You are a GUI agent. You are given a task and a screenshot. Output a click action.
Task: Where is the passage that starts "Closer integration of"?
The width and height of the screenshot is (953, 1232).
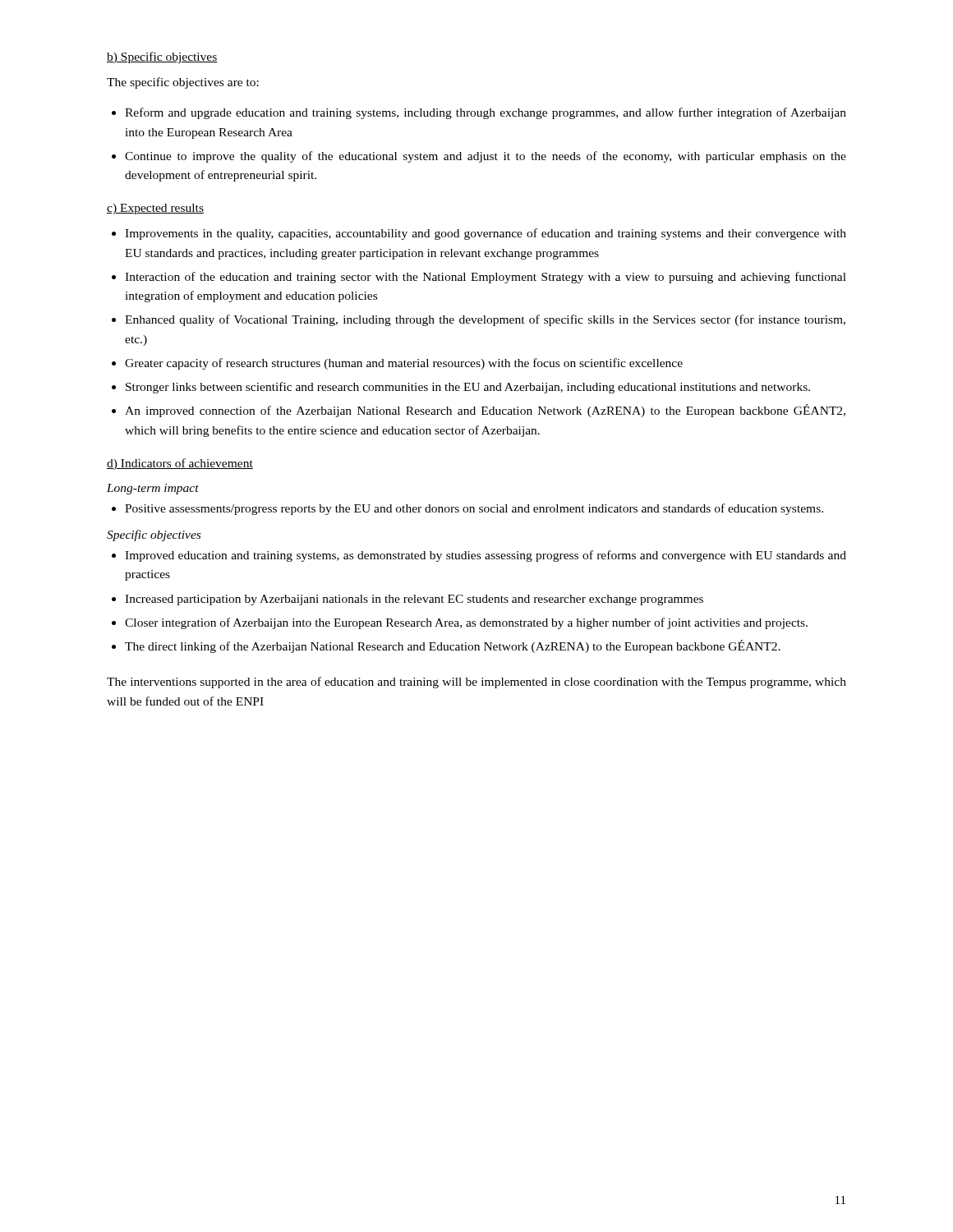[467, 622]
